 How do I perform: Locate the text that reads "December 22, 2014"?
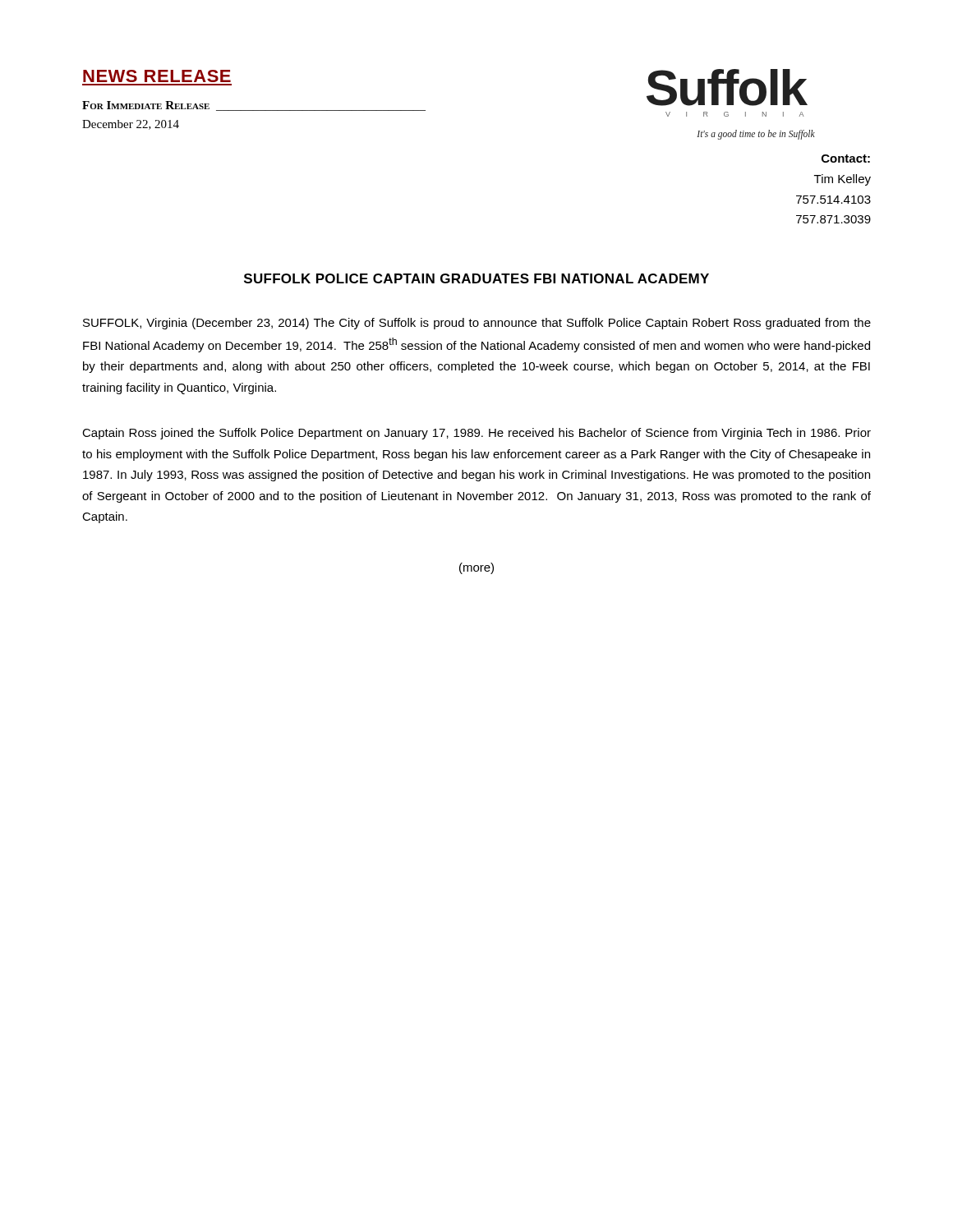click(131, 124)
